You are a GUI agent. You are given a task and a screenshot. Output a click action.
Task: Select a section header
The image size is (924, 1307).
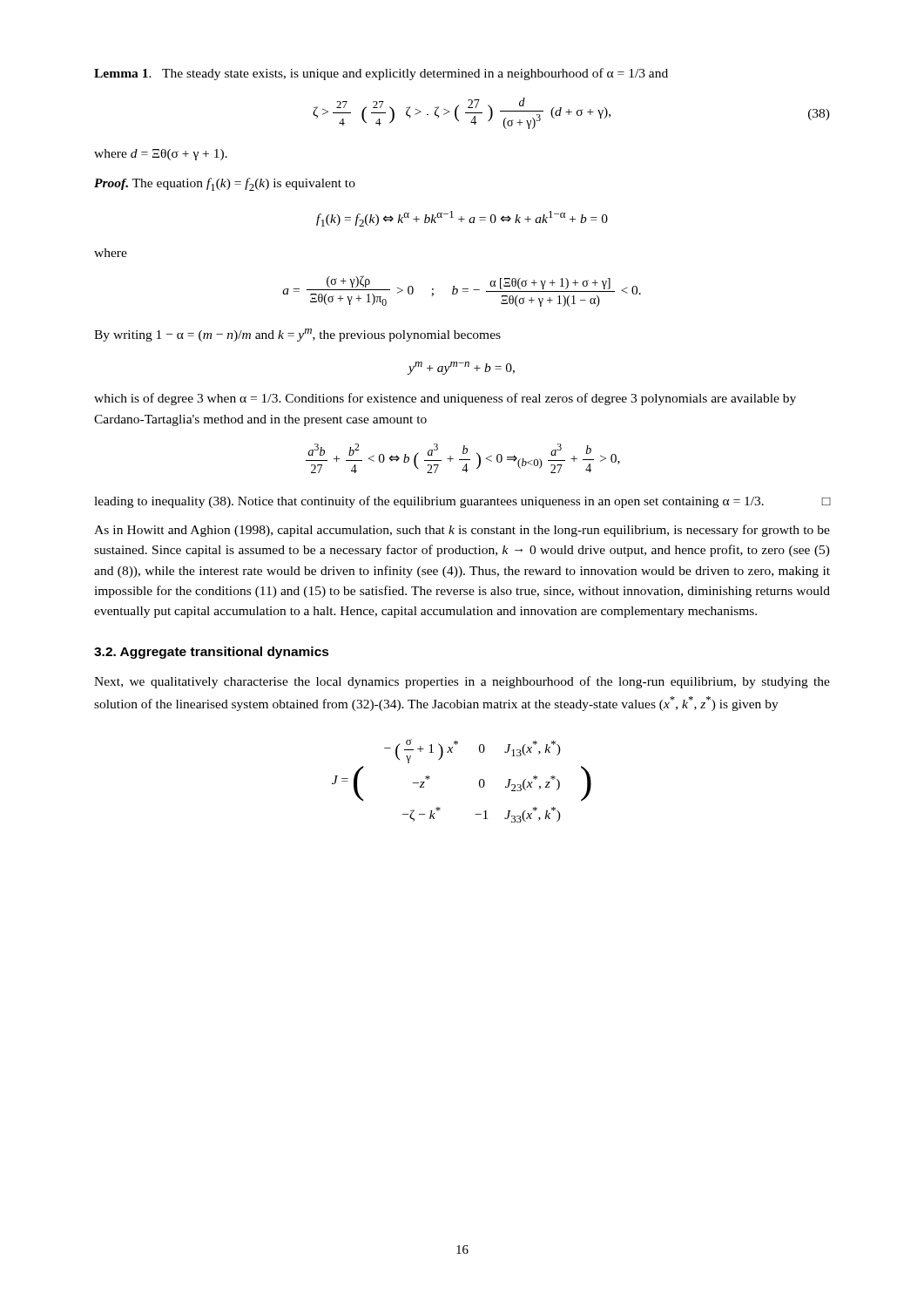[x=212, y=652]
